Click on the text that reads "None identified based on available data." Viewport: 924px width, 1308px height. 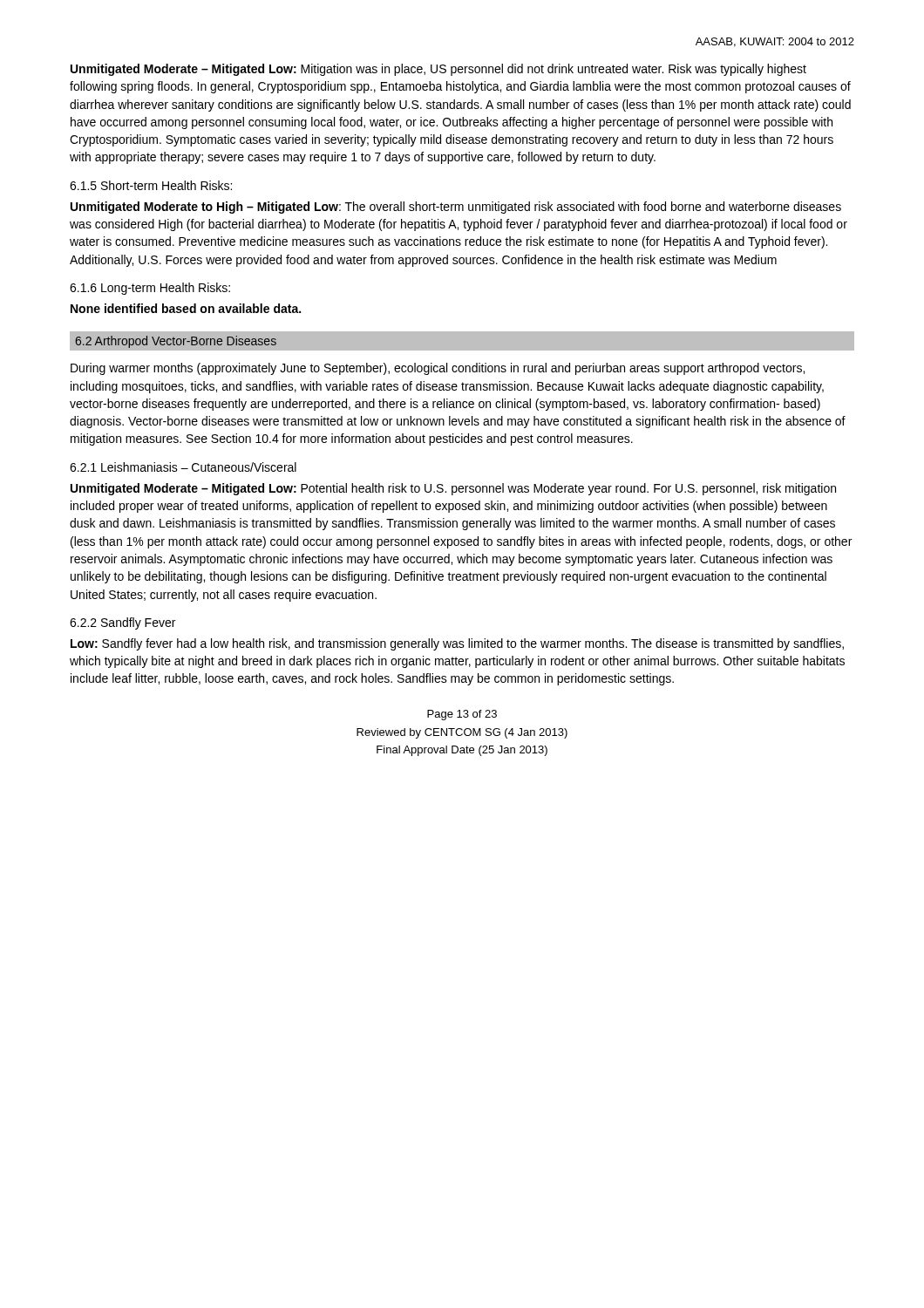pos(186,308)
